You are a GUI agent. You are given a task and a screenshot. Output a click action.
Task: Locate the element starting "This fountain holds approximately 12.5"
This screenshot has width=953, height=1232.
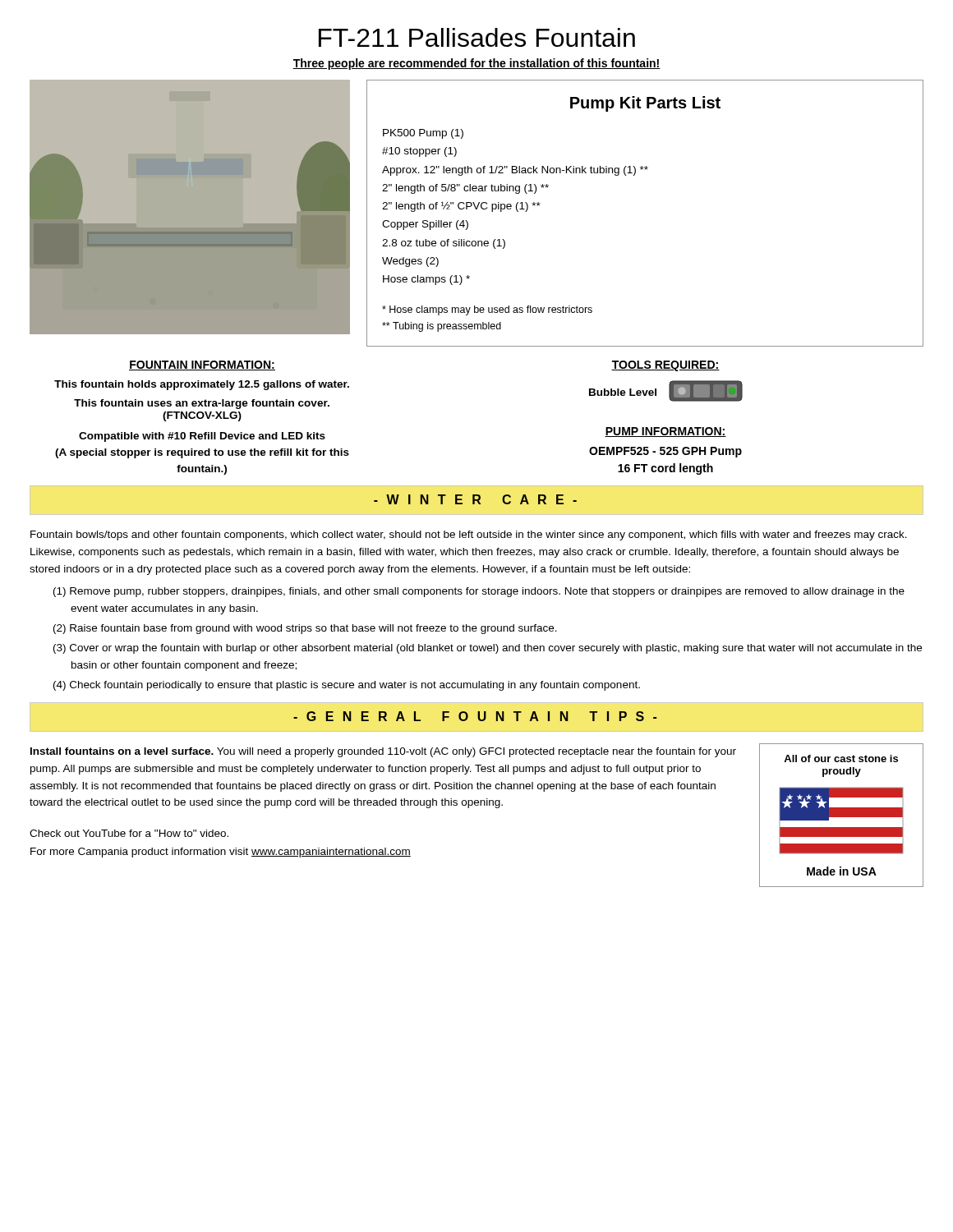[202, 384]
